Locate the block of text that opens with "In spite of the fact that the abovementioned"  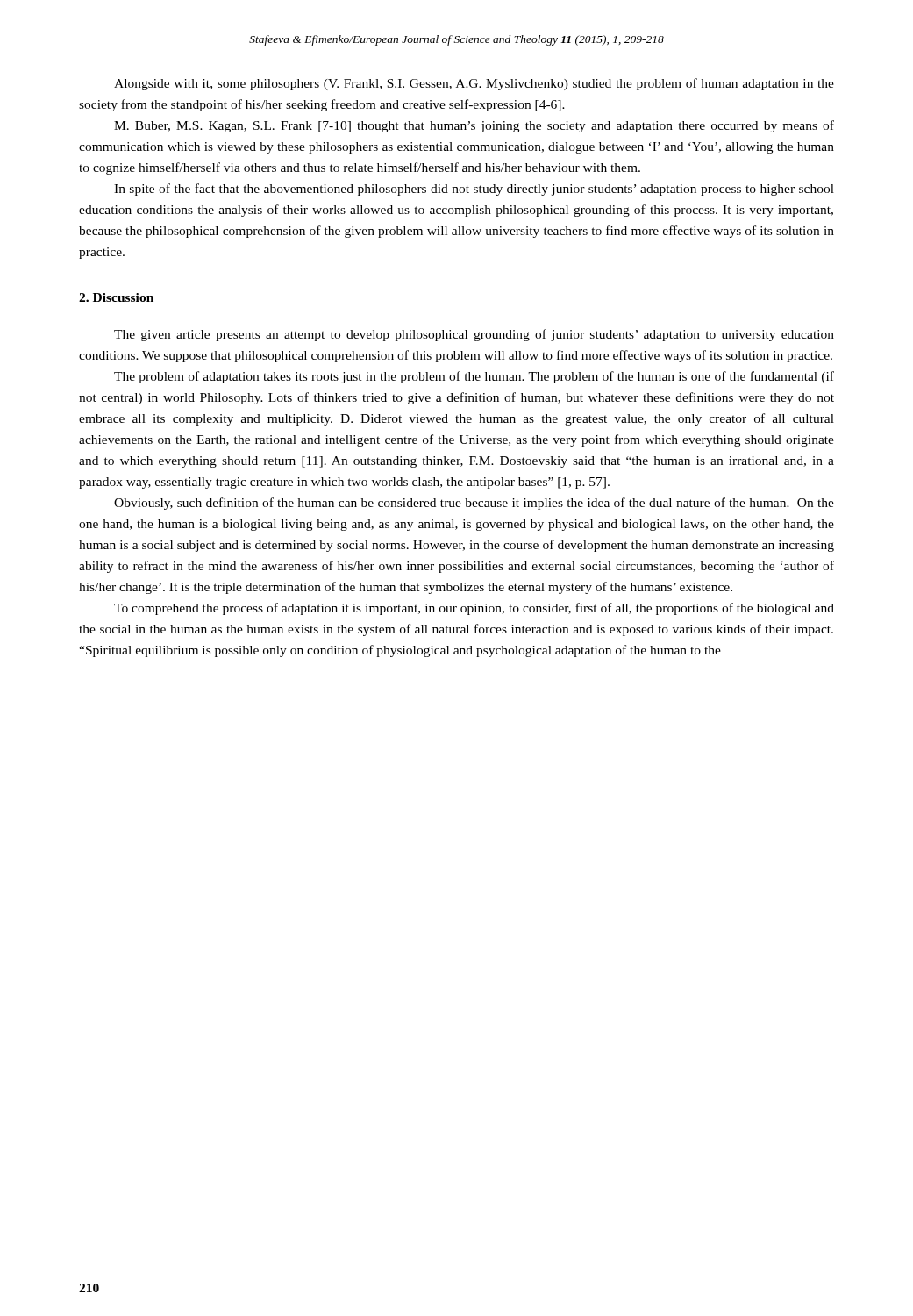(456, 220)
